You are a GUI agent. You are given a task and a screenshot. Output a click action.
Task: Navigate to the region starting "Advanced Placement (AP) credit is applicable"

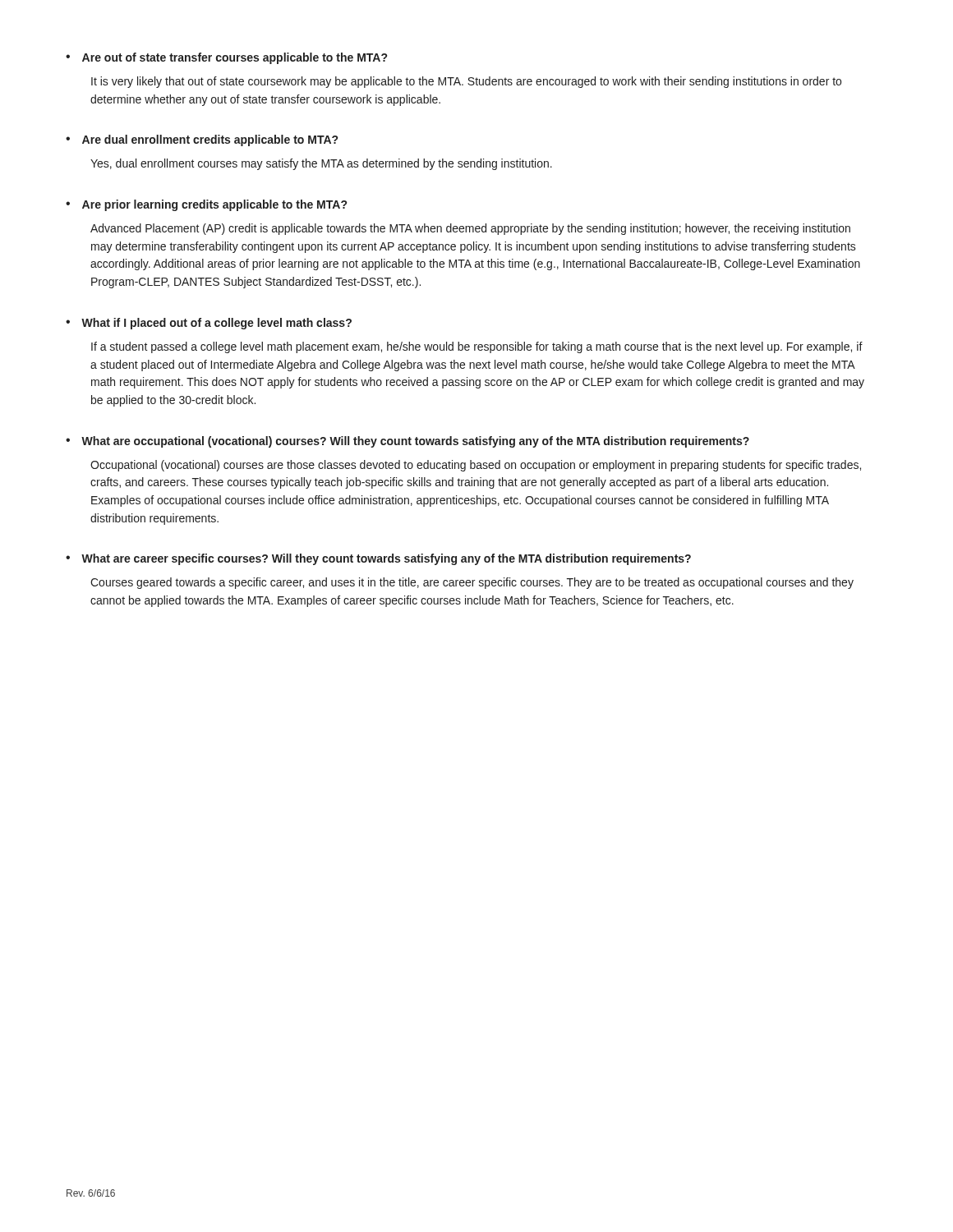point(475,255)
